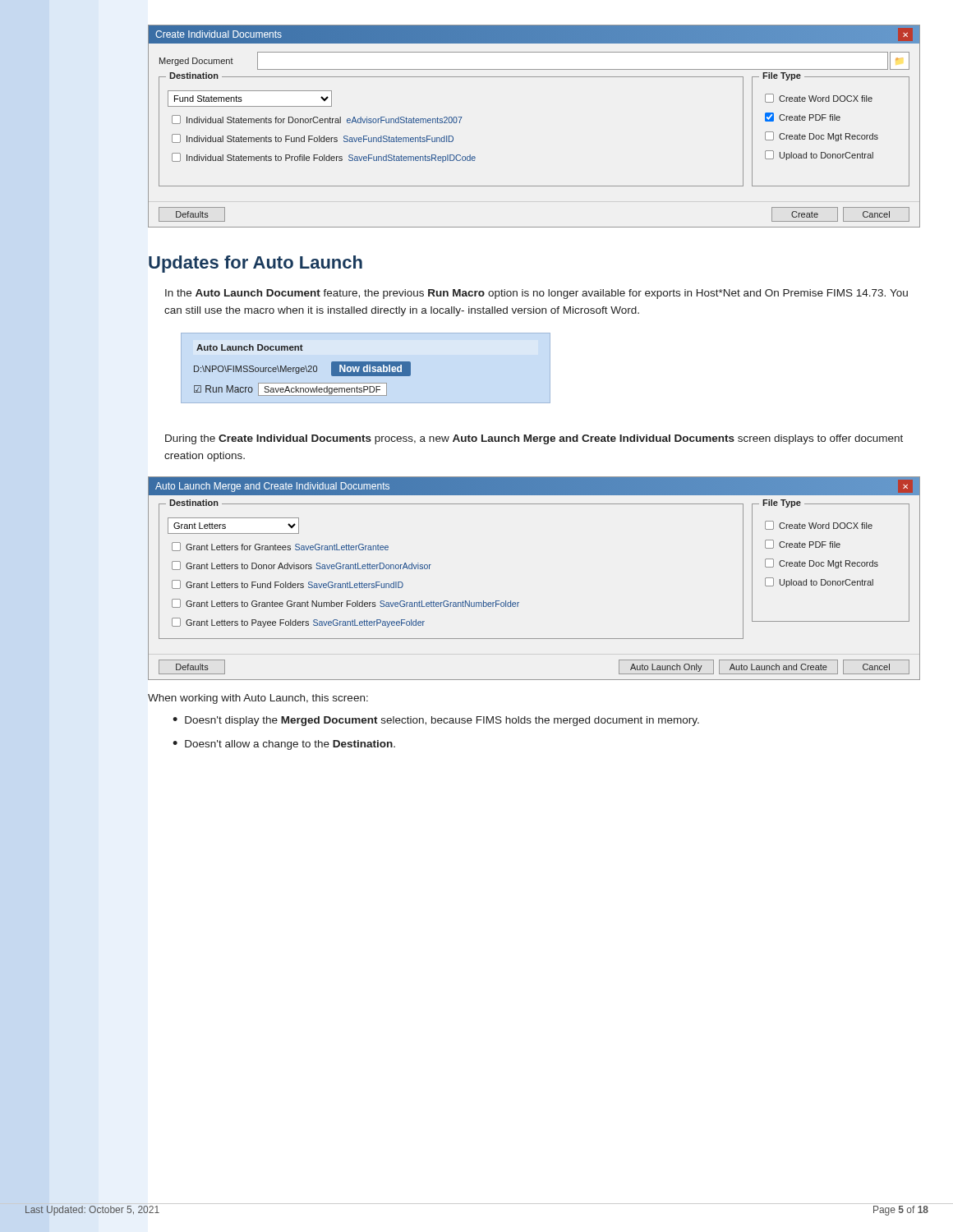Find "Updates for Auto Launch" on this page
Viewport: 953px width, 1232px height.
[256, 264]
